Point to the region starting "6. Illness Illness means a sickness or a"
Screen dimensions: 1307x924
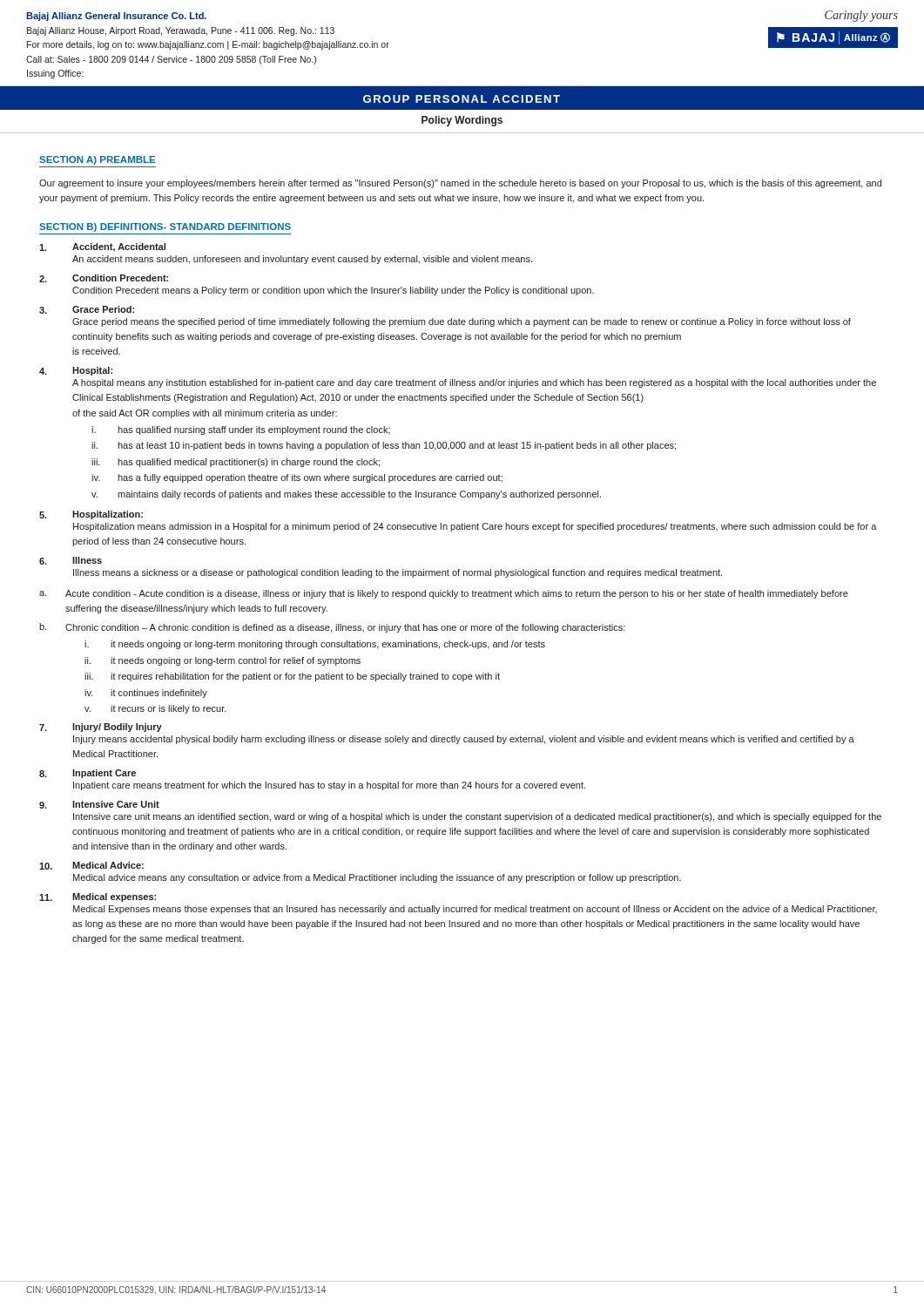coord(462,568)
